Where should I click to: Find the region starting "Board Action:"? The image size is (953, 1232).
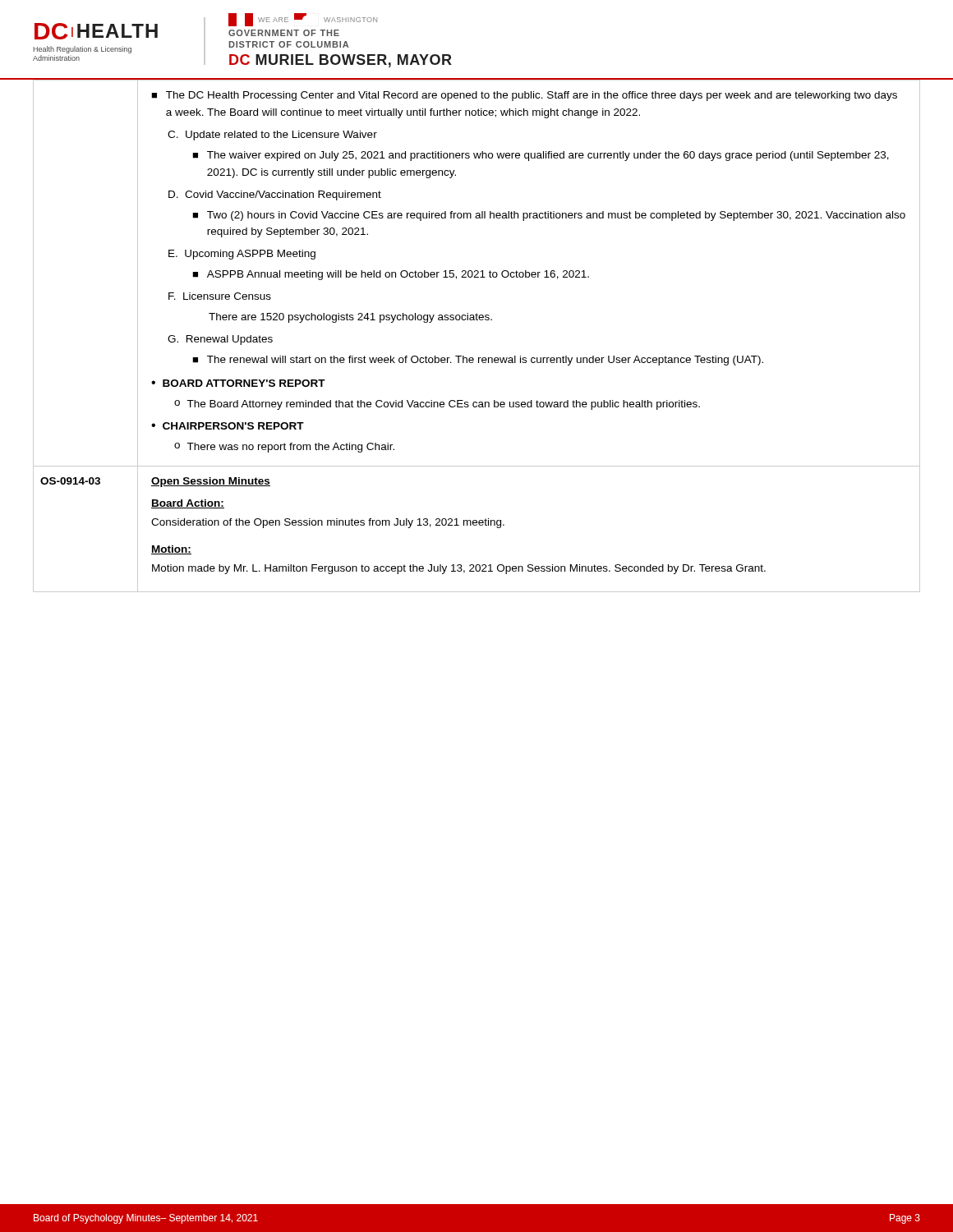pyautogui.click(x=188, y=503)
